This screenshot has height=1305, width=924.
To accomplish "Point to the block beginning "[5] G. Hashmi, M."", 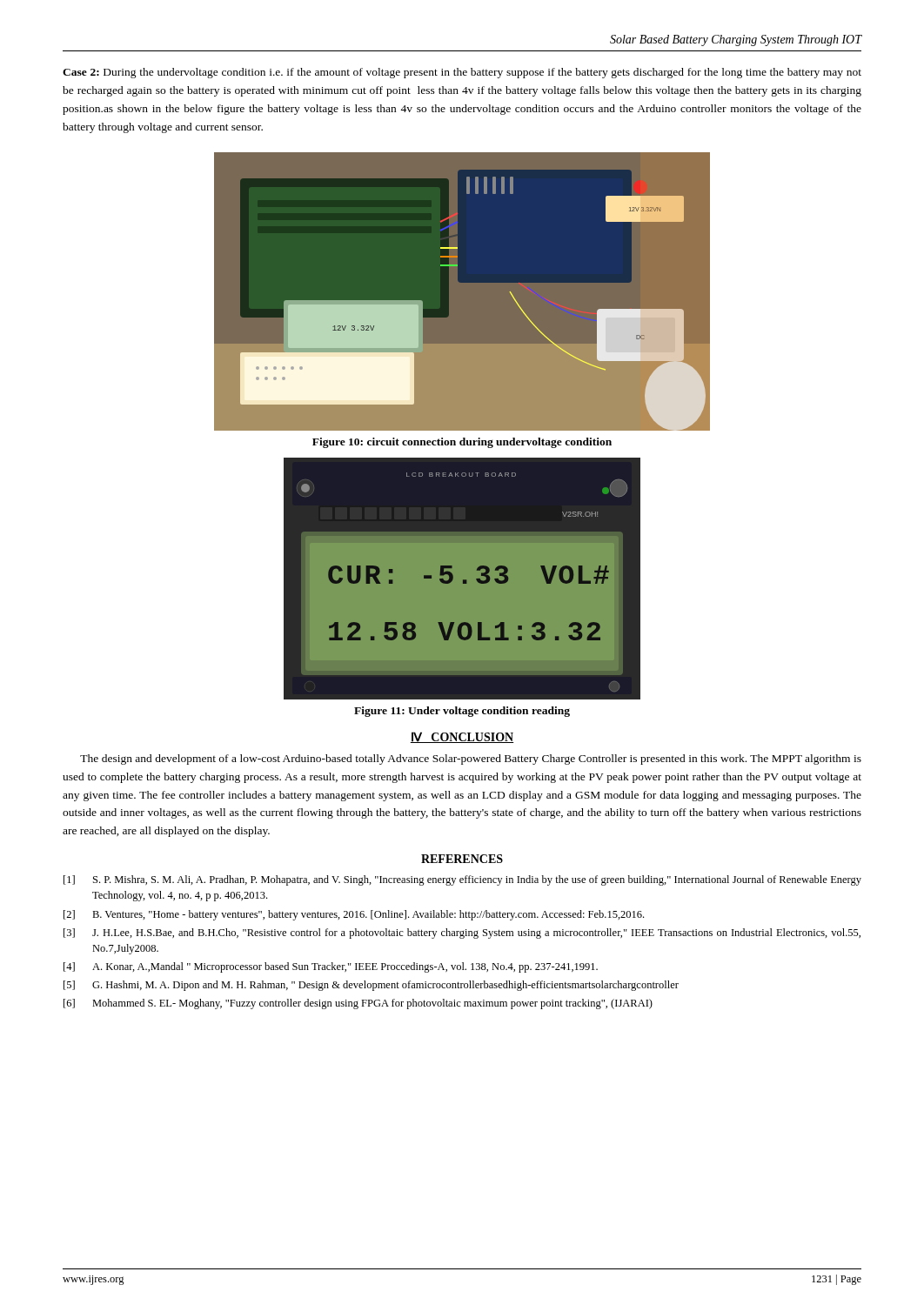I will tap(462, 985).
